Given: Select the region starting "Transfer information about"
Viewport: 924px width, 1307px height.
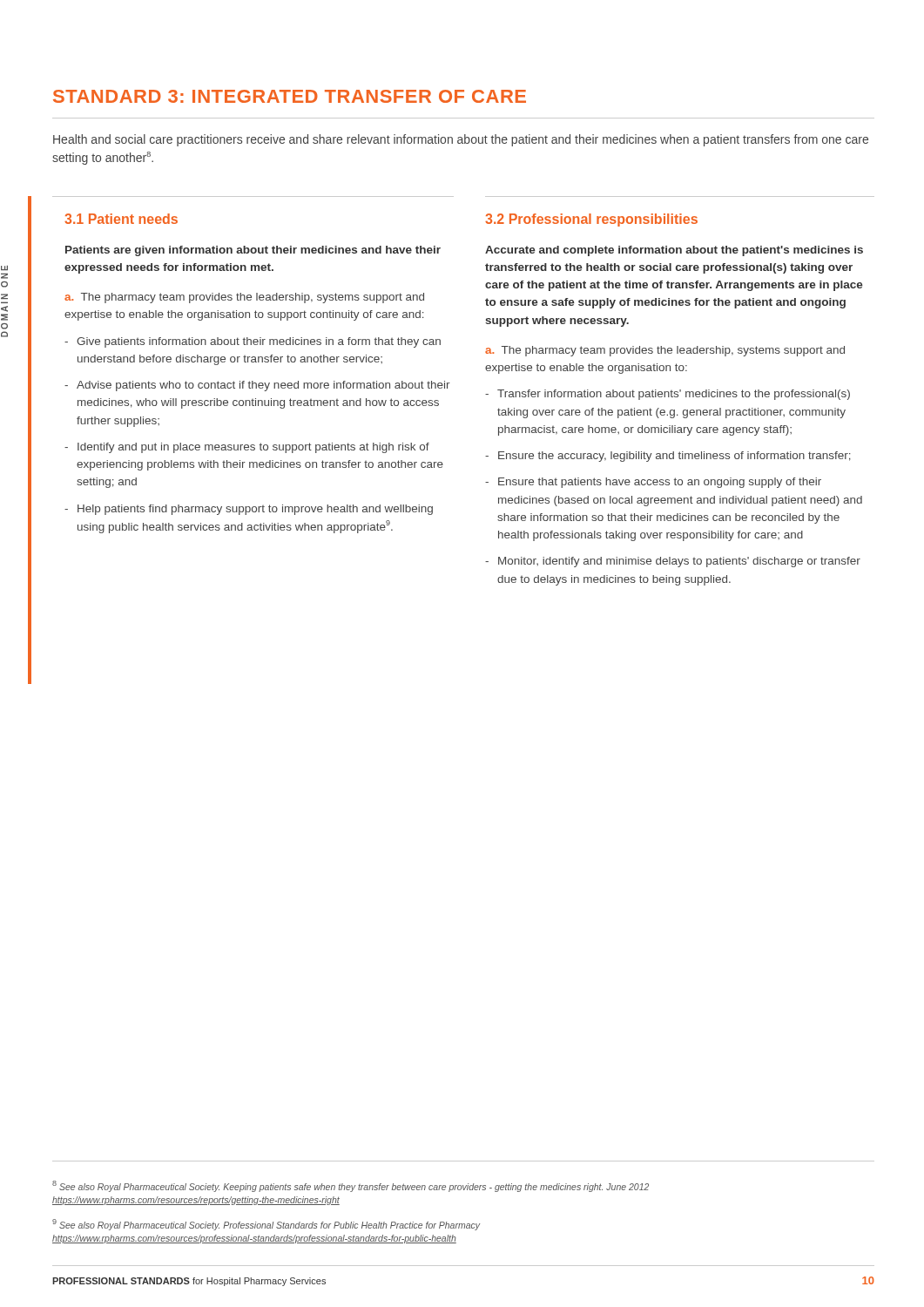Looking at the screenshot, I should (x=680, y=412).
